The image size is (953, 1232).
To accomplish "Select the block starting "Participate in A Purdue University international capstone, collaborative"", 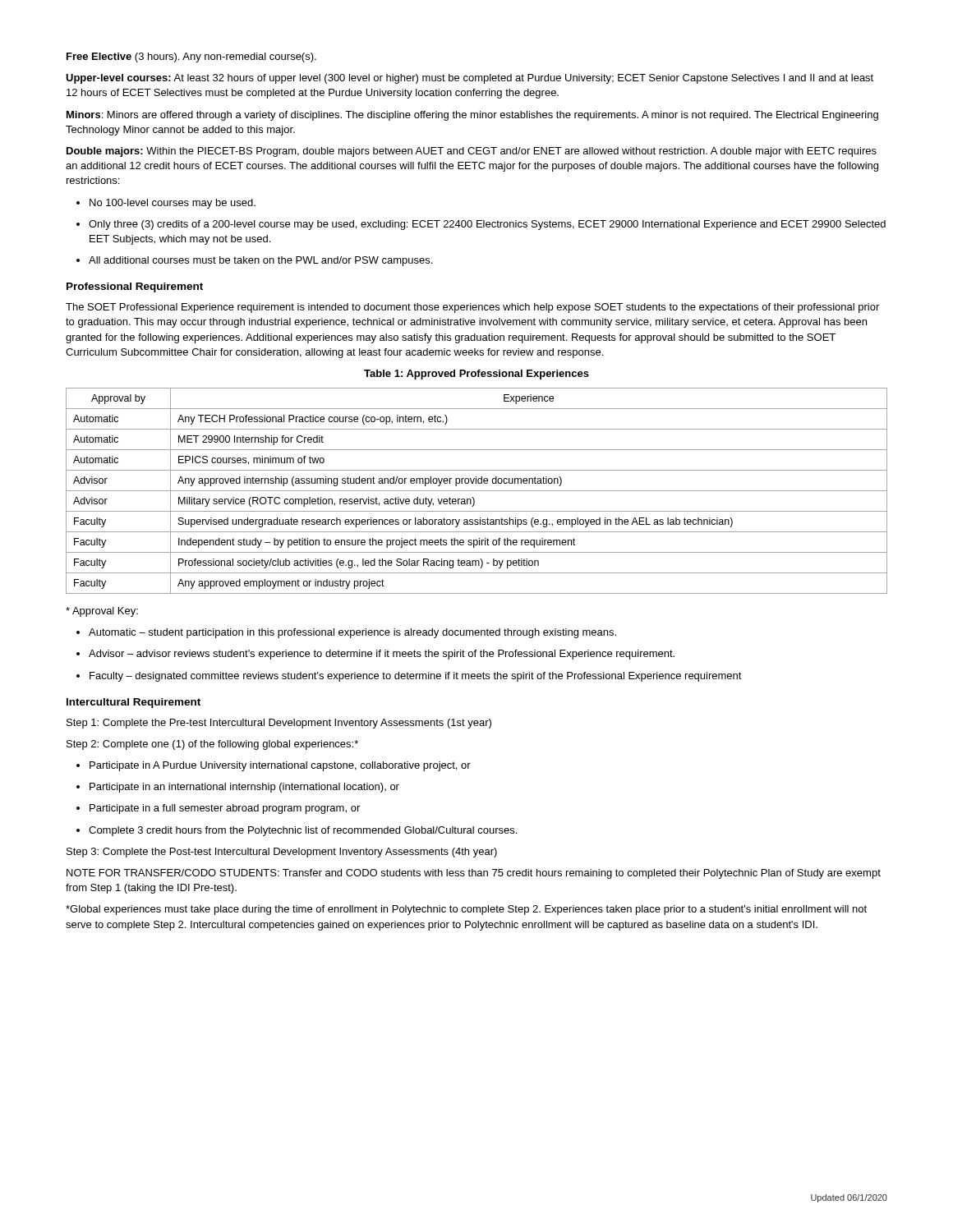I will click(x=476, y=766).
